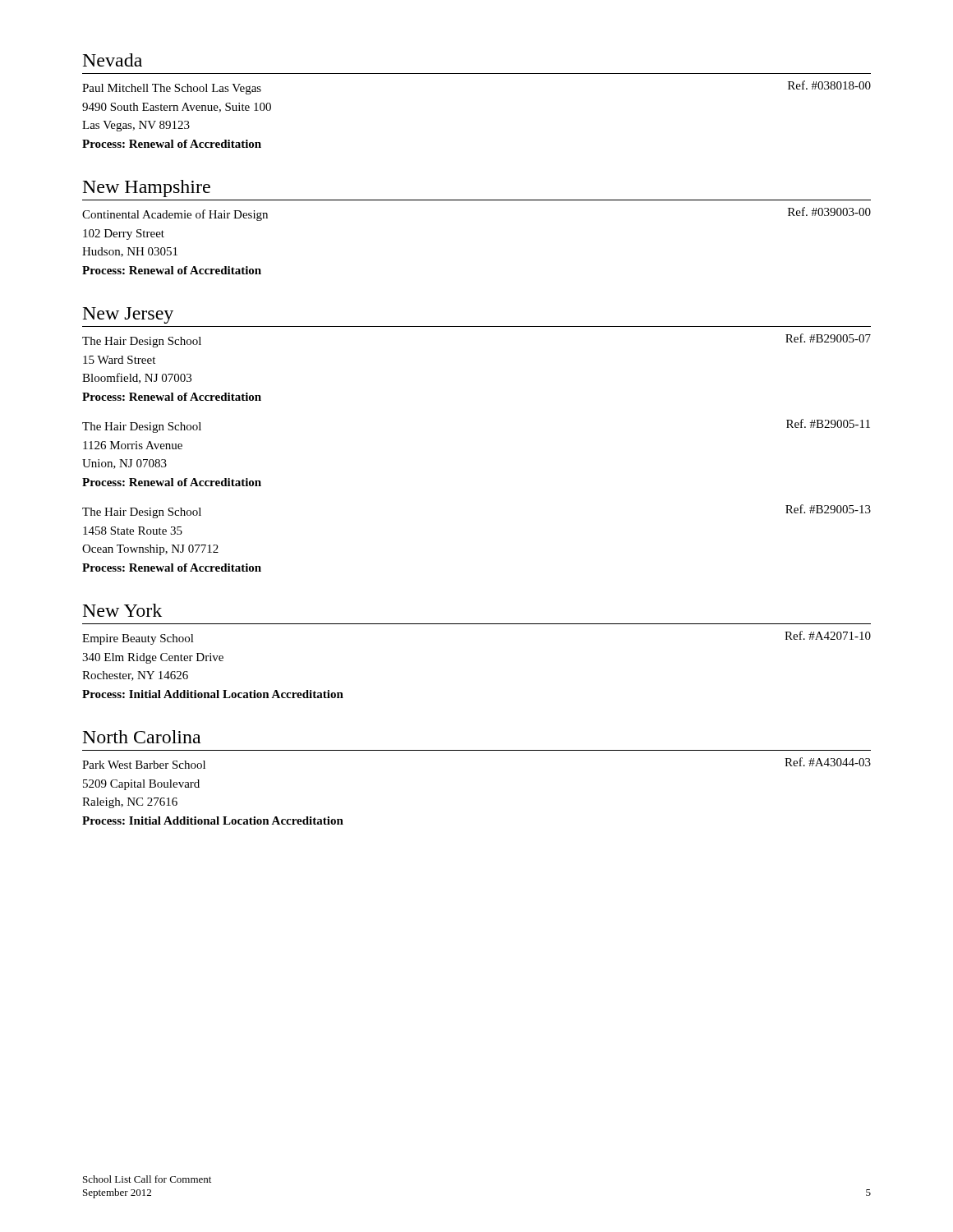
Task: Click on the region starting "New York"
Action: (x=122, y=610)
